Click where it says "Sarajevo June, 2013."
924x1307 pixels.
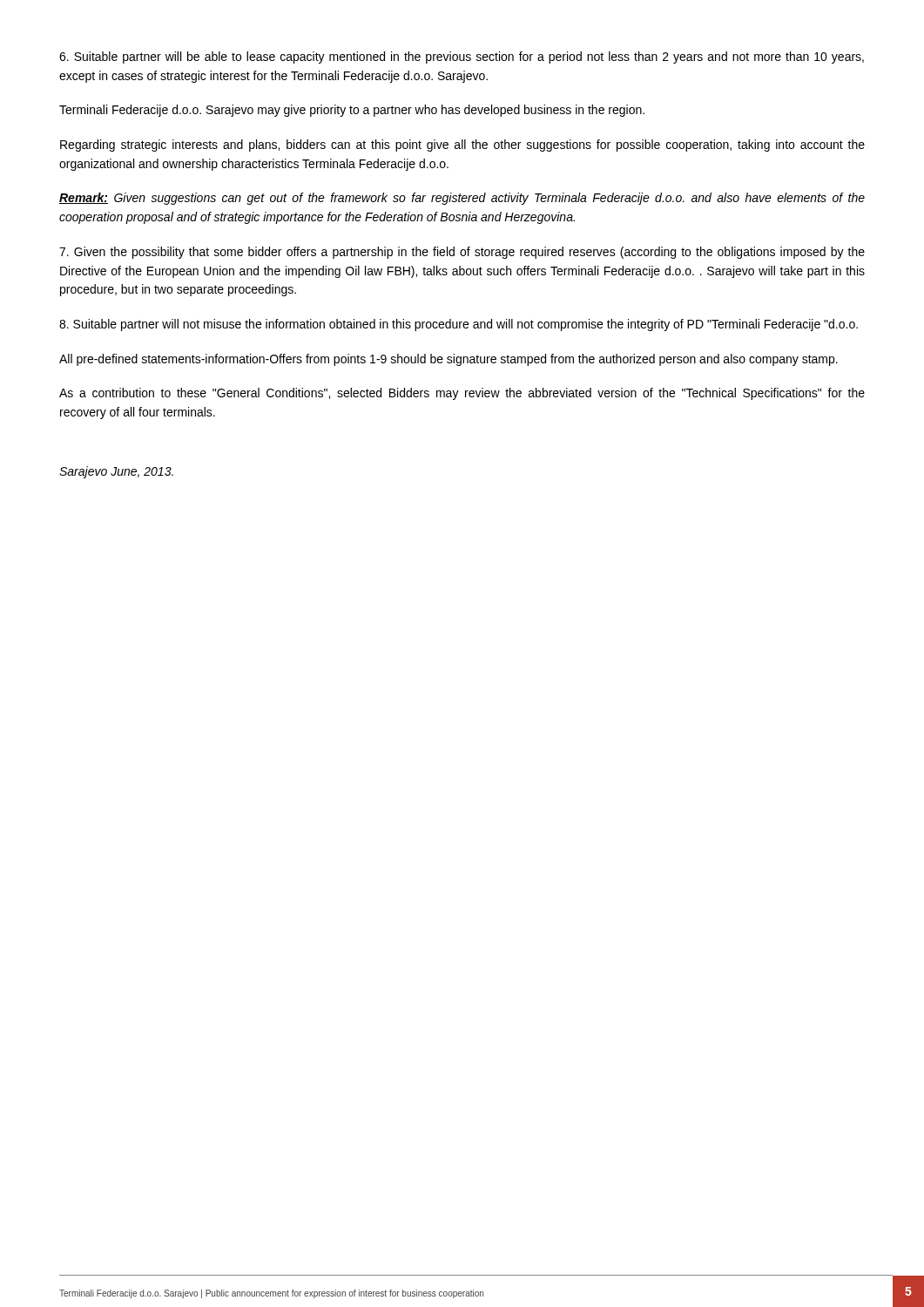[117, 471]
